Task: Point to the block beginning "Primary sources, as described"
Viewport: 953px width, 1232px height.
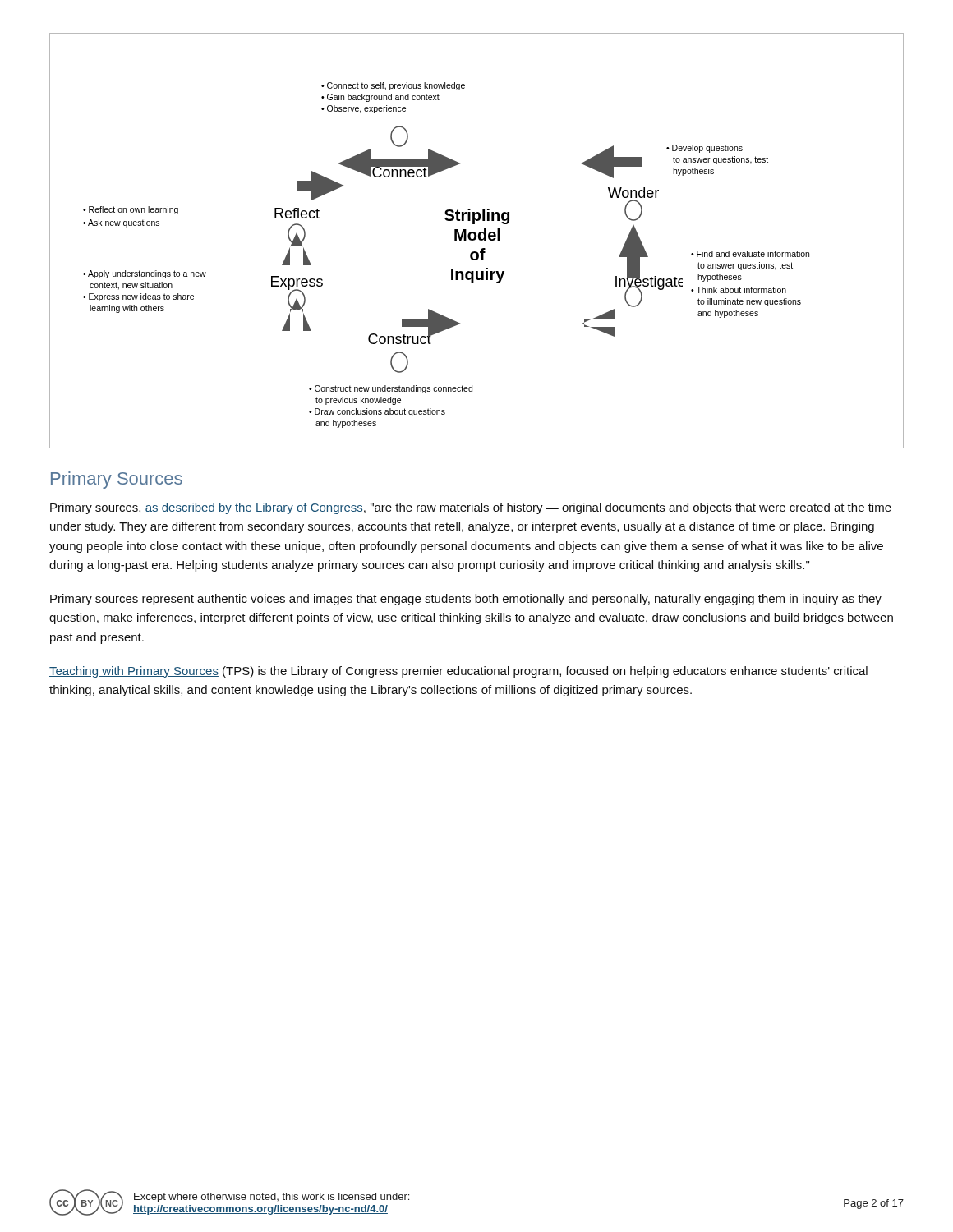Action: pos(470,536)
